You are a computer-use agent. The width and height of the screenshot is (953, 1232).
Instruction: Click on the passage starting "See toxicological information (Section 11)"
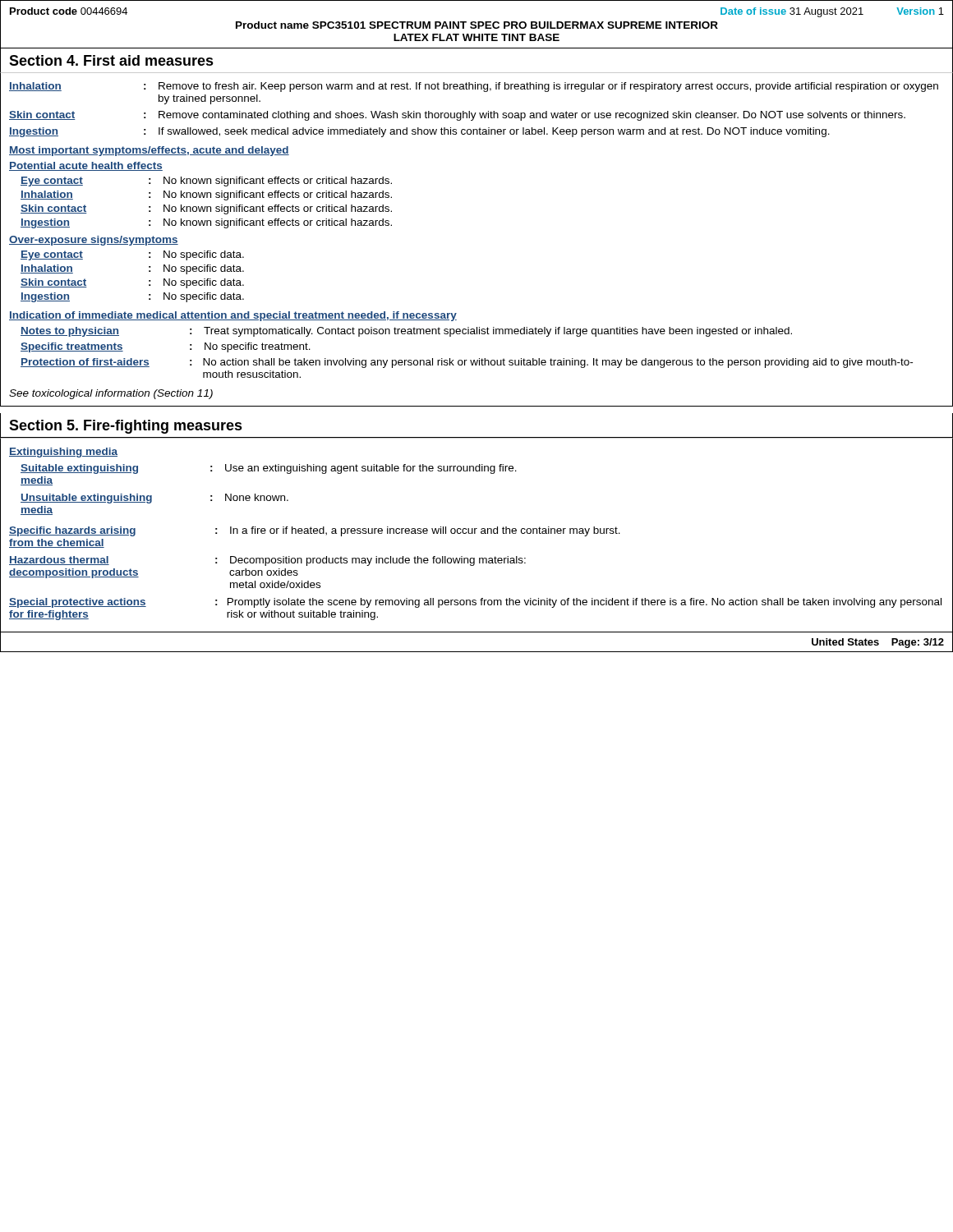tap(111, 393)
